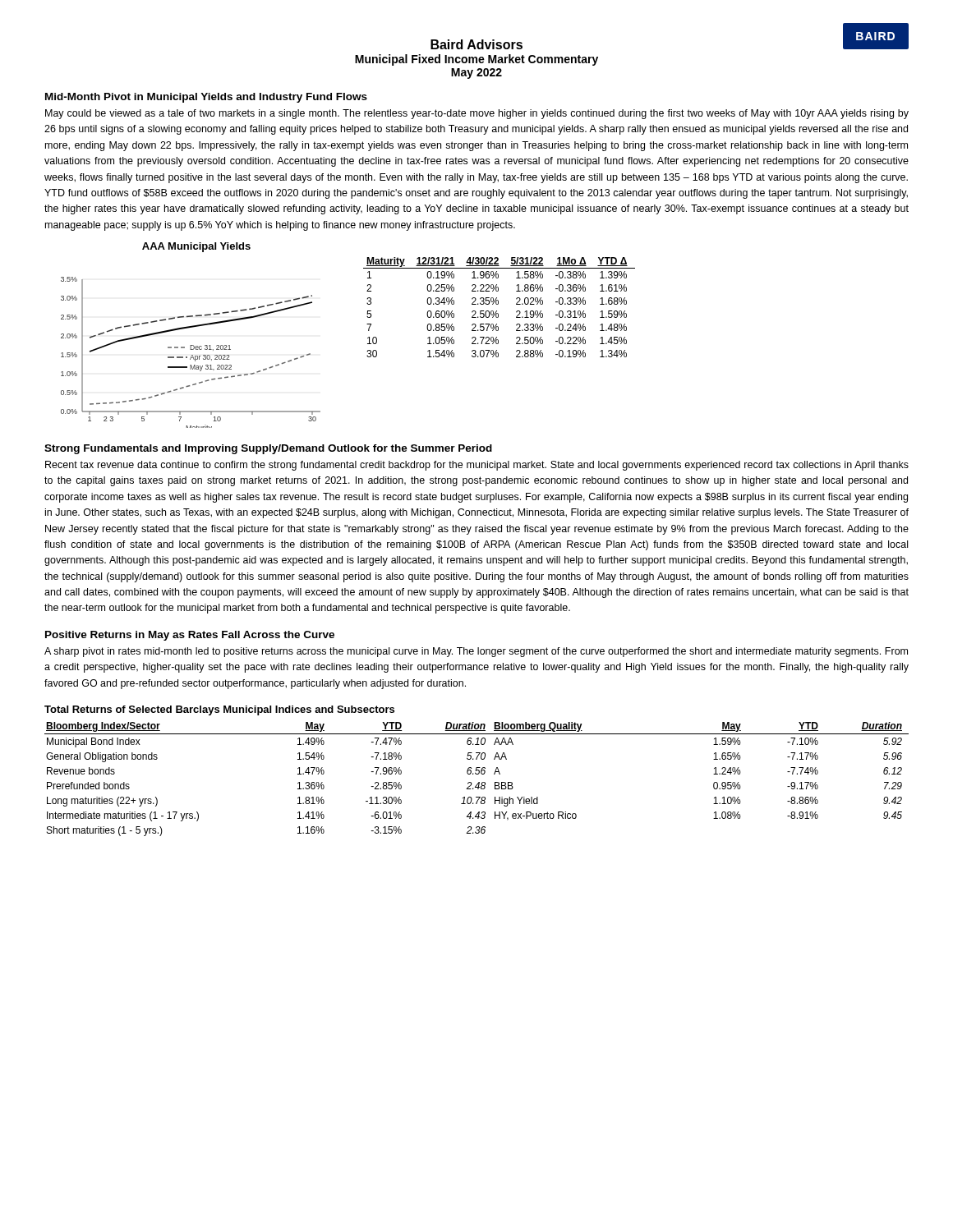Find the element starting "Mid-Month Pivot in Municipal Yields"

(x=206, y=96)
